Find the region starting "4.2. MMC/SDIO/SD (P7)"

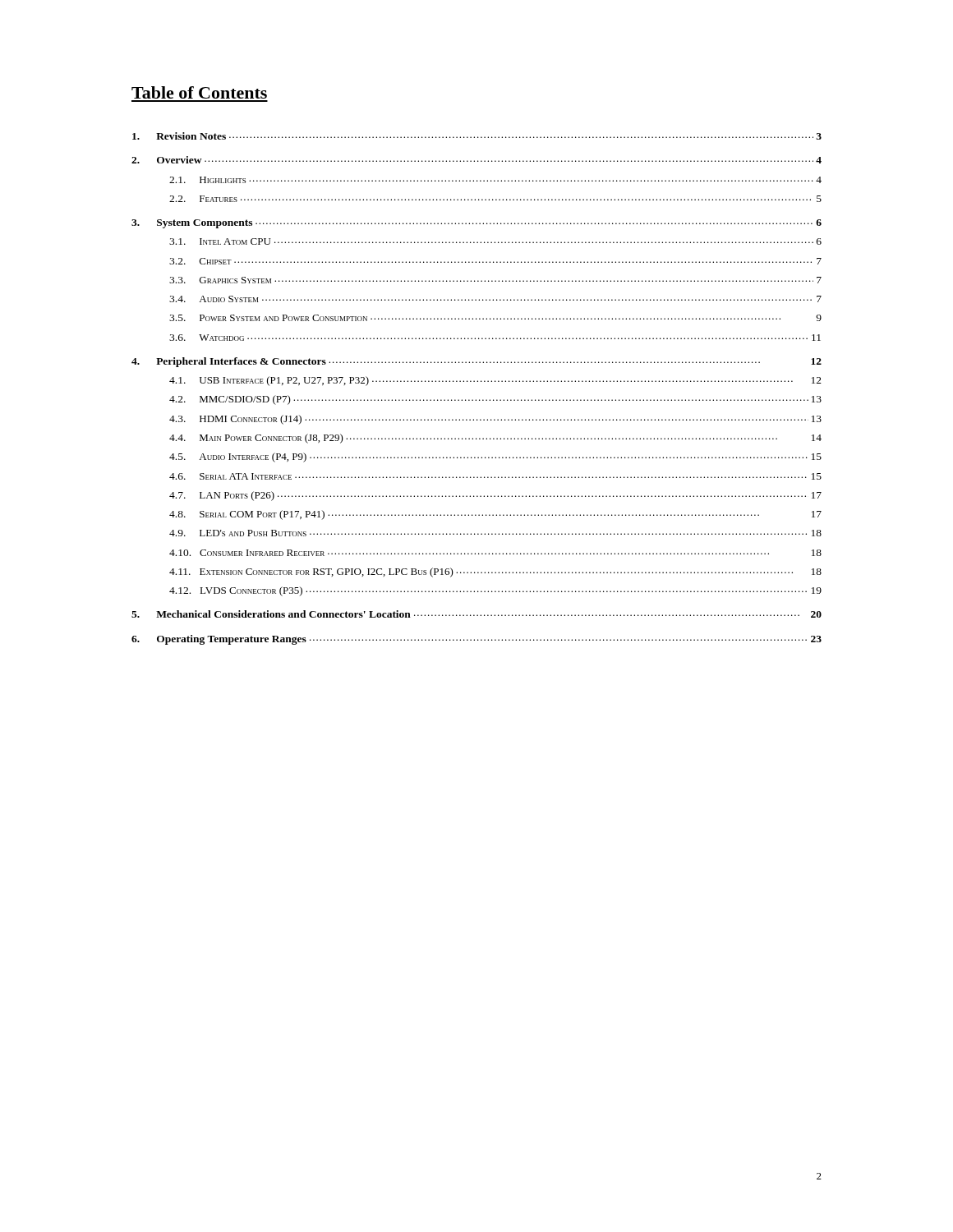(x=495, y=399)
